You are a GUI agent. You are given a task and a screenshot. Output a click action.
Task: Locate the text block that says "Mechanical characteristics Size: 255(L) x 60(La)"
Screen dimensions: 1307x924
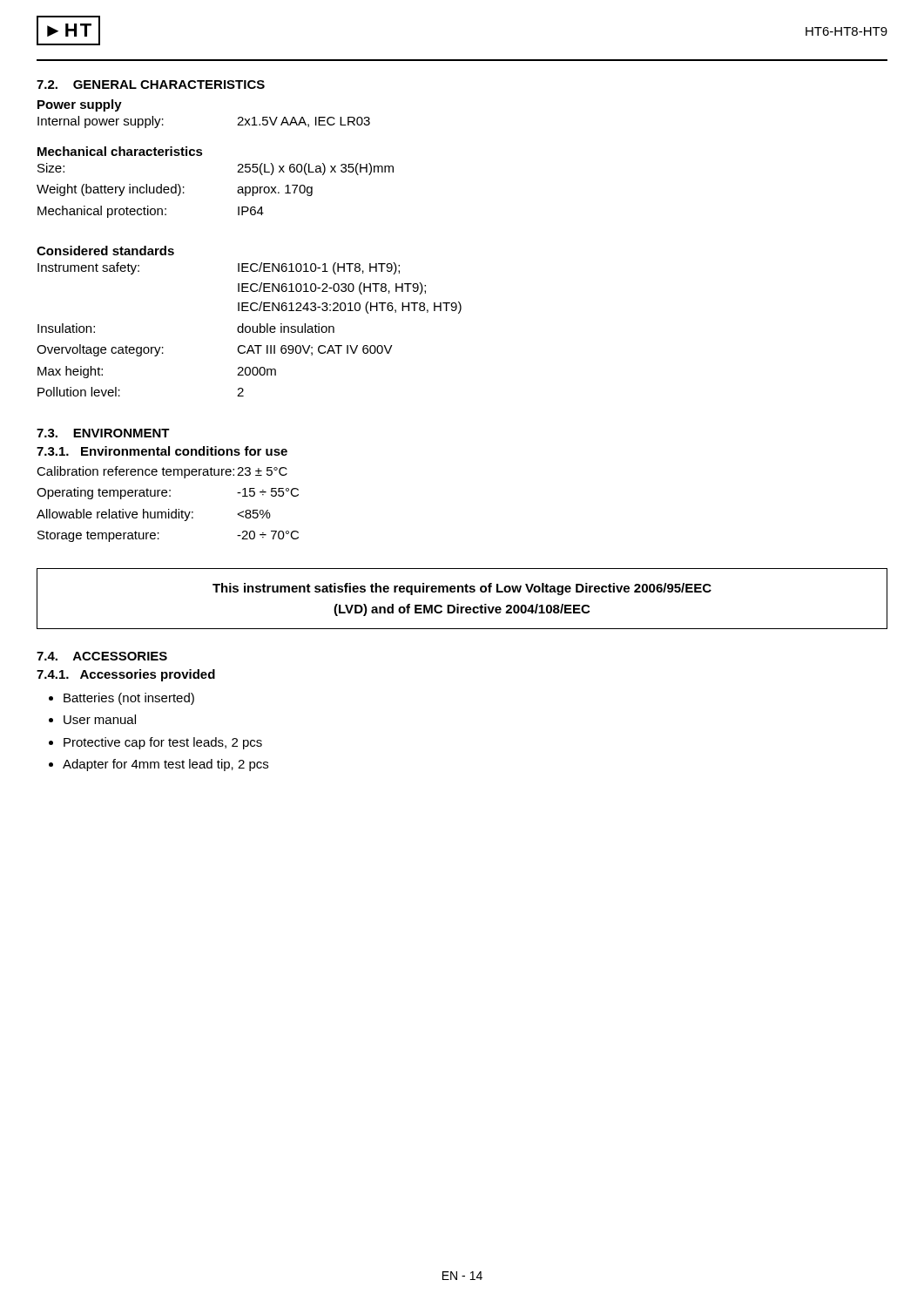point(120,151)
